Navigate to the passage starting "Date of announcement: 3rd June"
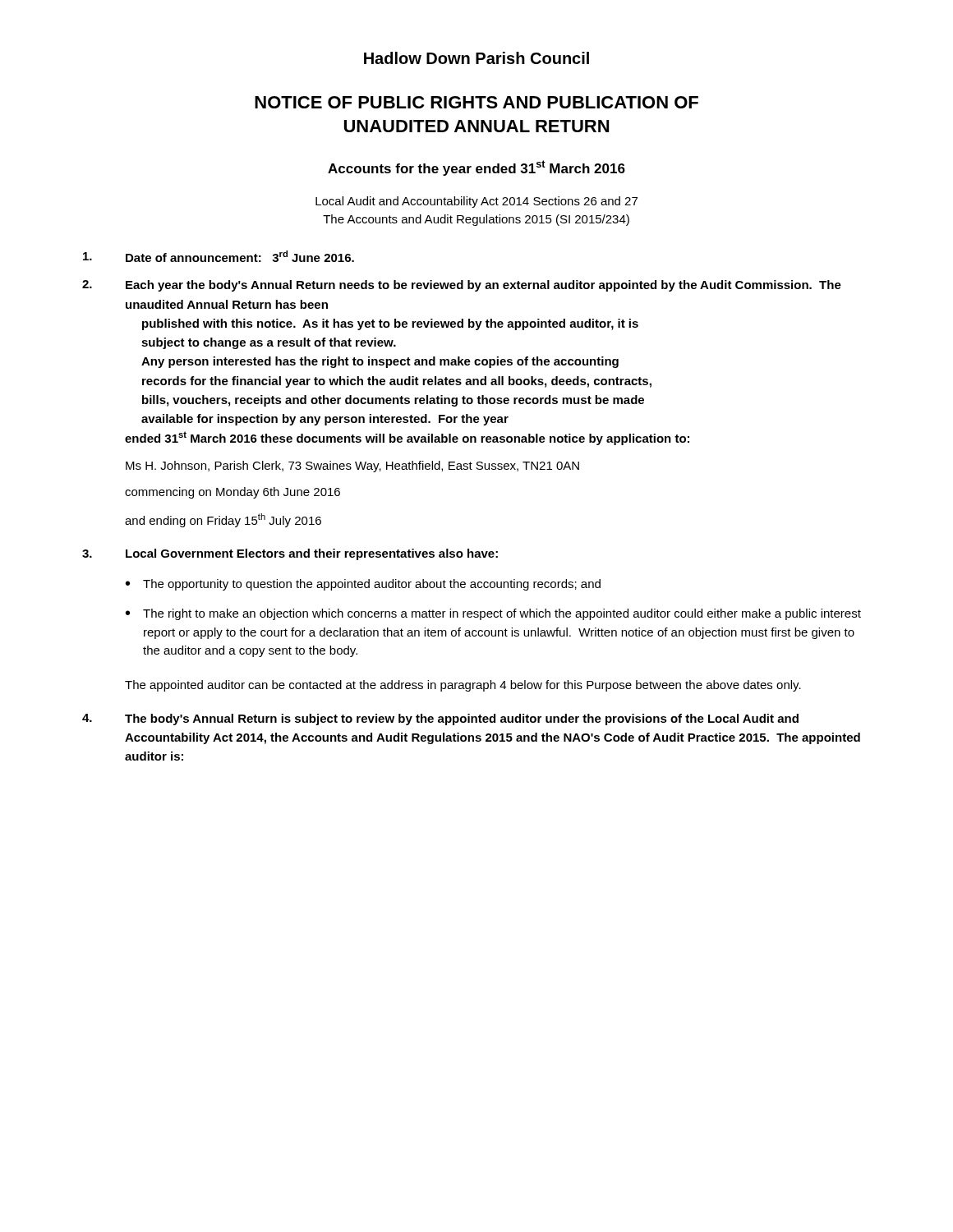Viewport: 953px width, 1232px height. (219, 256)
